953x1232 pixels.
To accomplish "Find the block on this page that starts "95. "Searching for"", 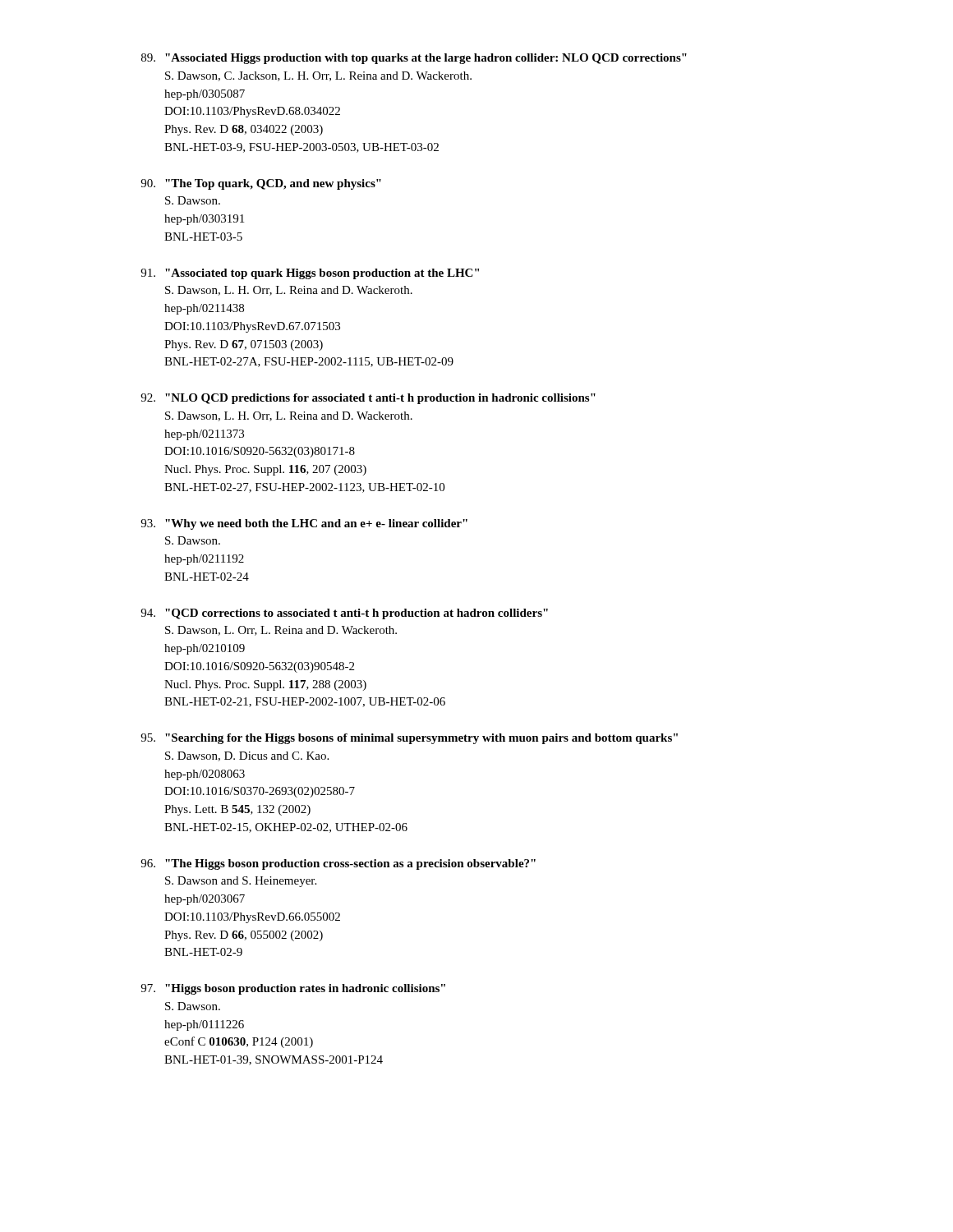I will coord(409,739).
